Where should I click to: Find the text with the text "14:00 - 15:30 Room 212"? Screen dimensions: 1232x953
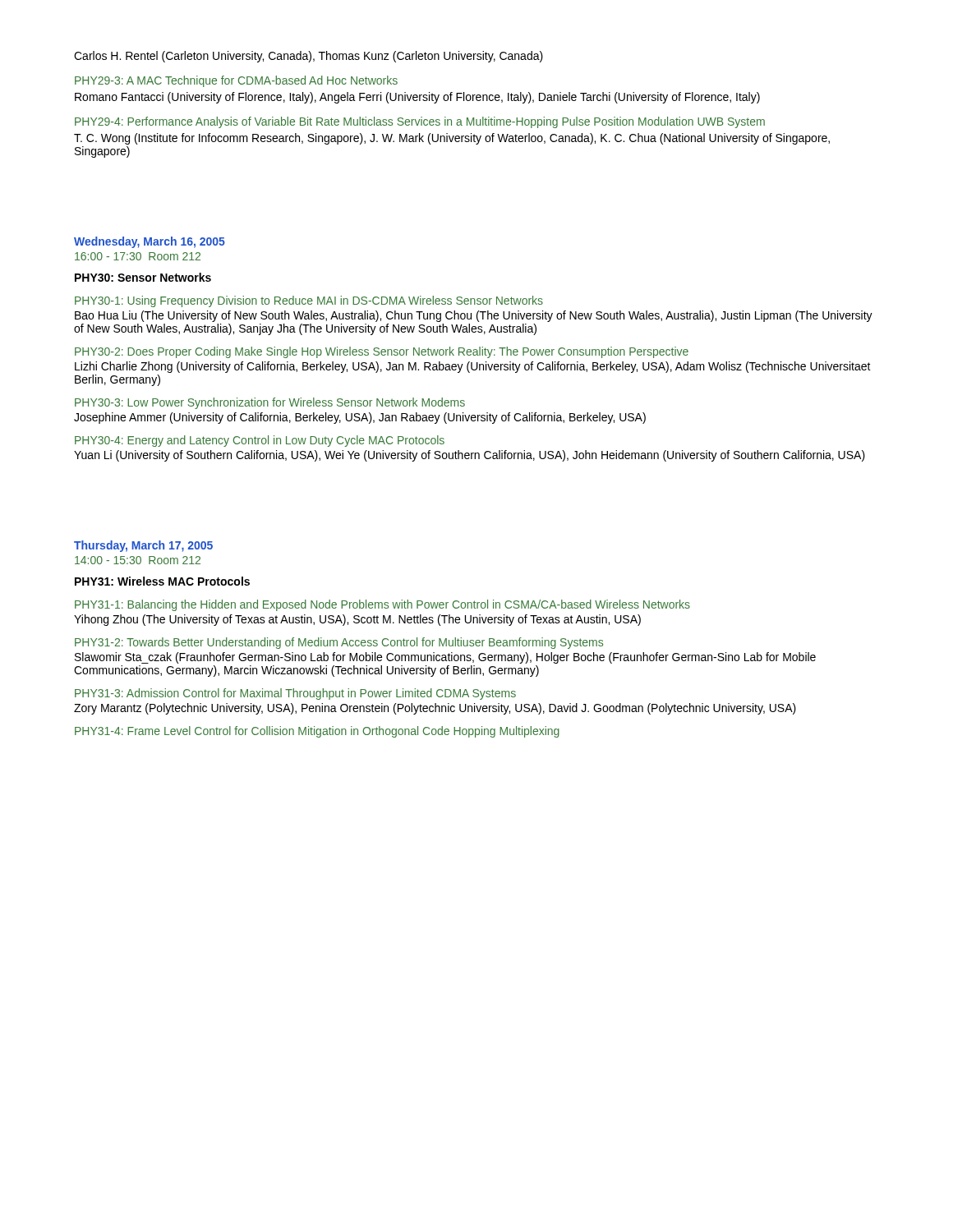[138, 560]
